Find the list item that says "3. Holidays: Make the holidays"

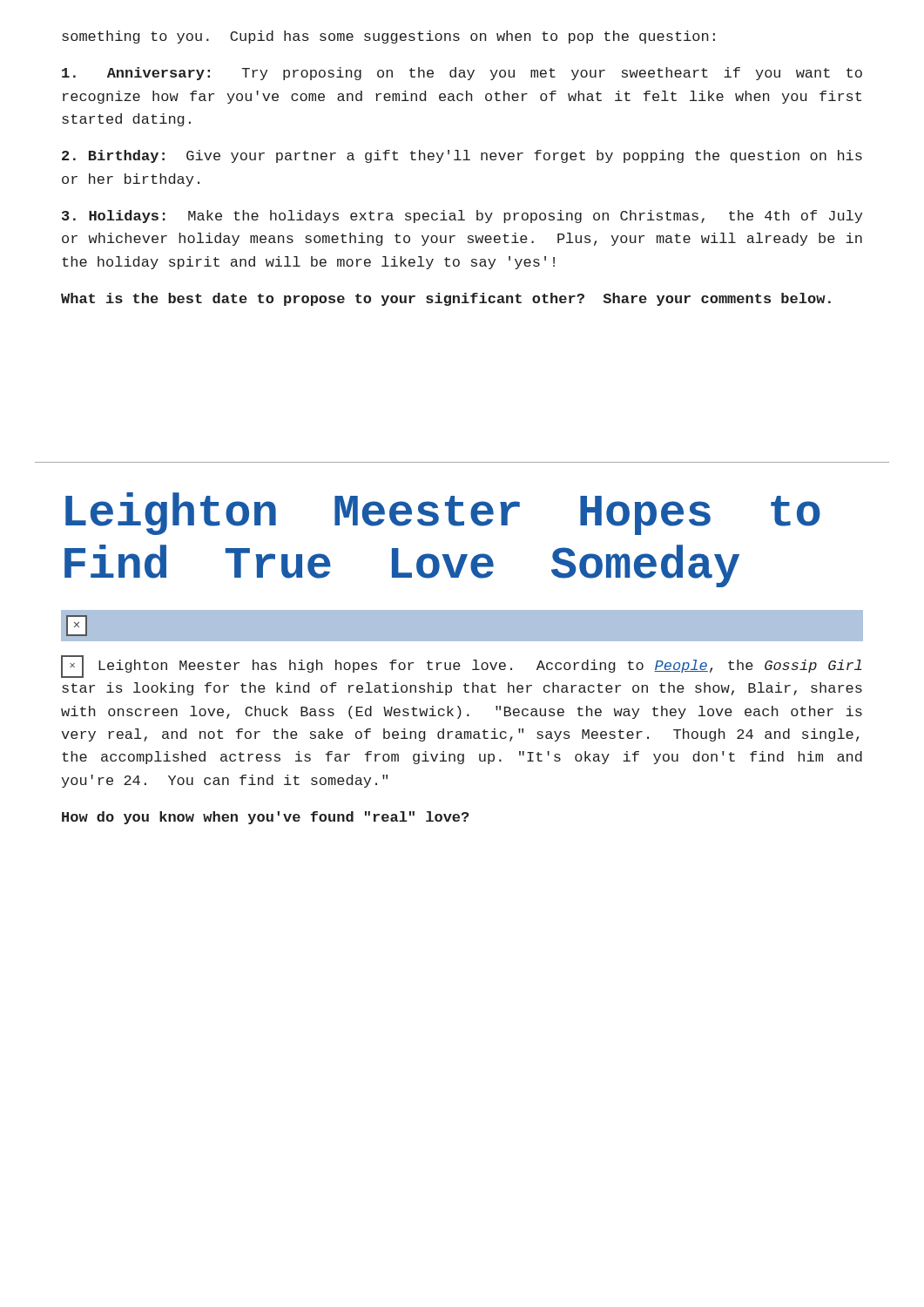pyautogui.click(x=462, y=240)
